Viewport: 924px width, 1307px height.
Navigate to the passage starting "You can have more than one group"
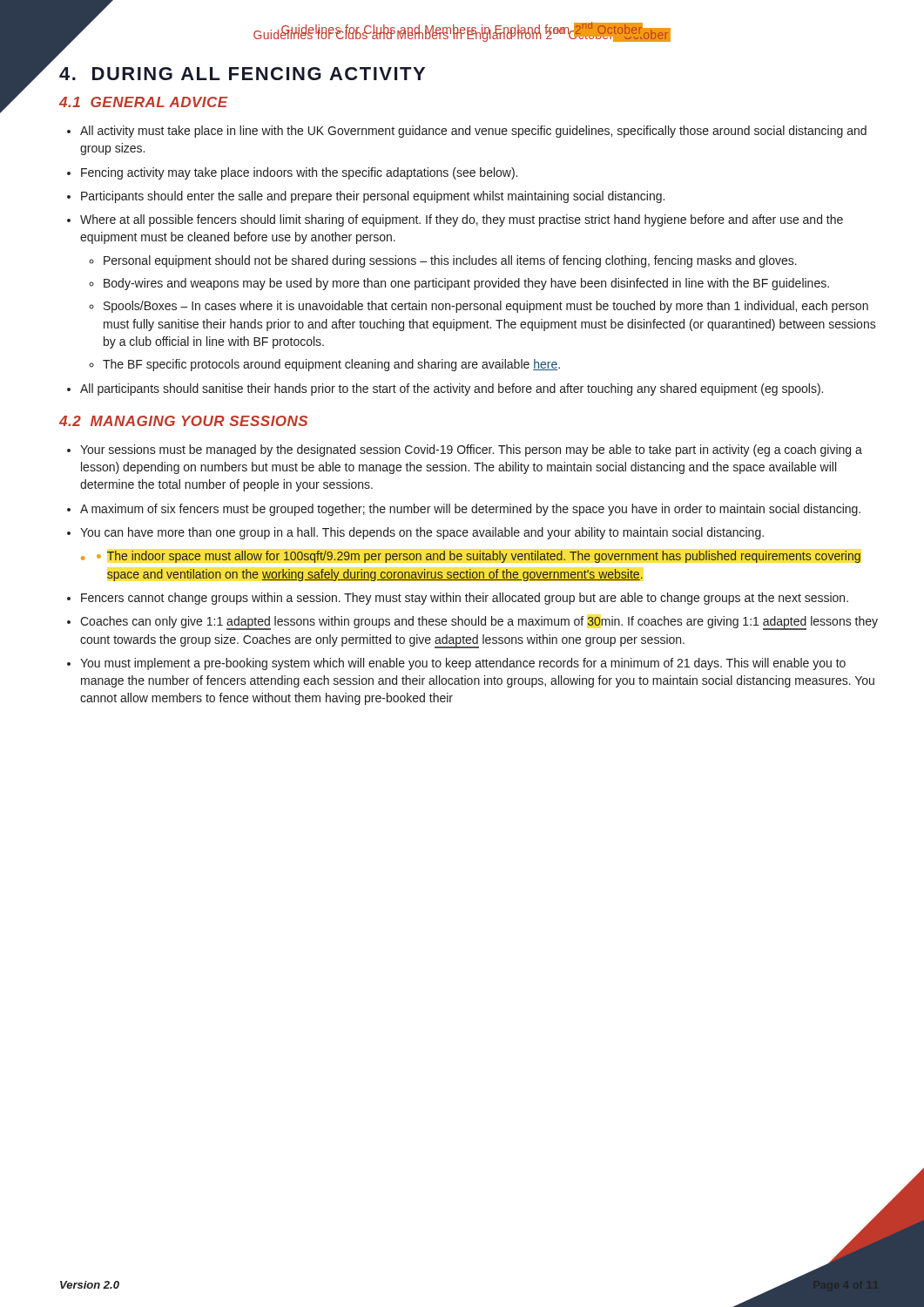(422, 532)
